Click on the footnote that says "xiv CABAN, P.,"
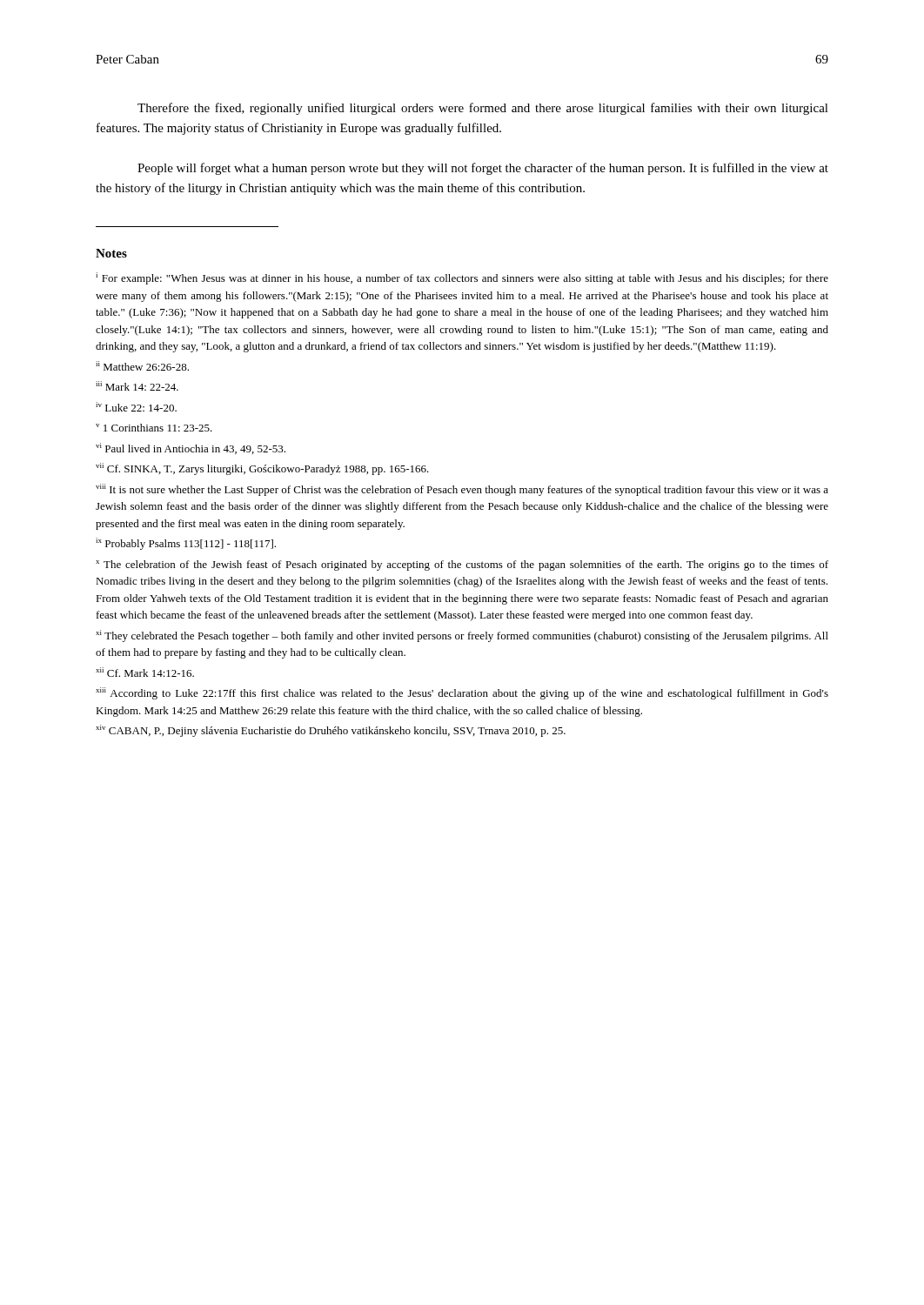This screenshot has height=1305, width=924. click(331, 730)
